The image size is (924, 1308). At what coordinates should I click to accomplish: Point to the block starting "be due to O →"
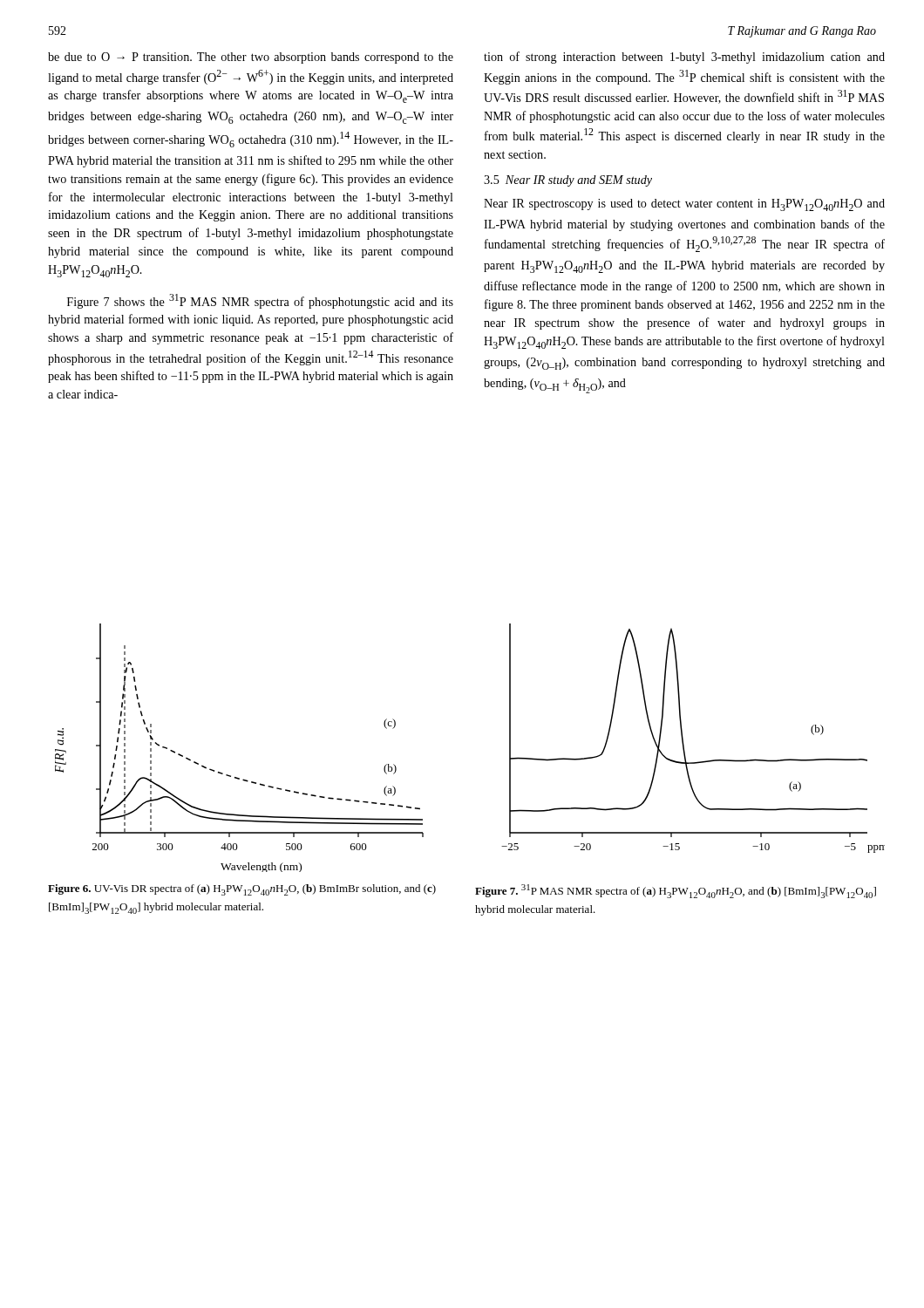tap(251, 226)
